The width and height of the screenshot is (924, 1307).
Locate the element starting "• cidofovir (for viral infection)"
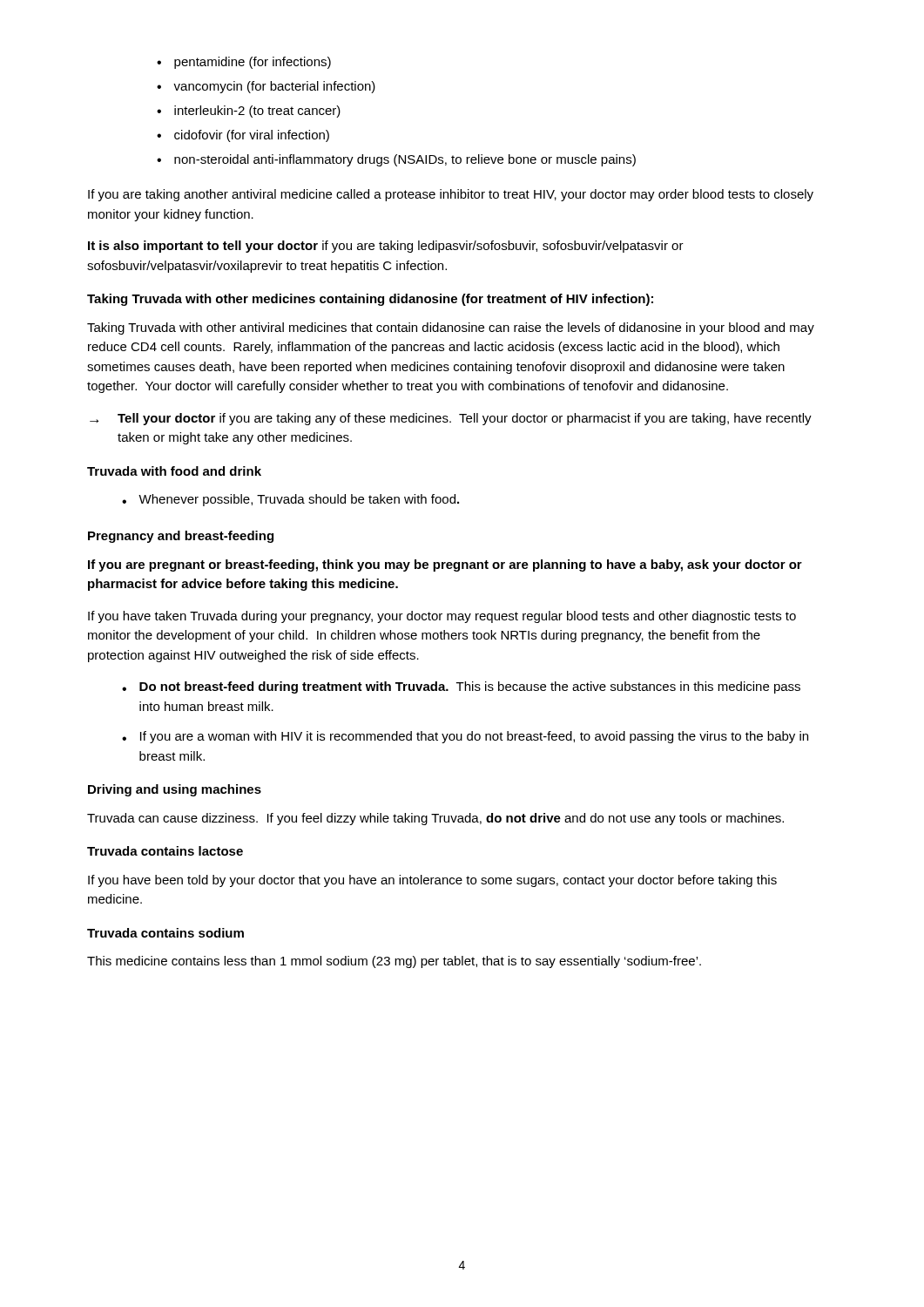243,136
